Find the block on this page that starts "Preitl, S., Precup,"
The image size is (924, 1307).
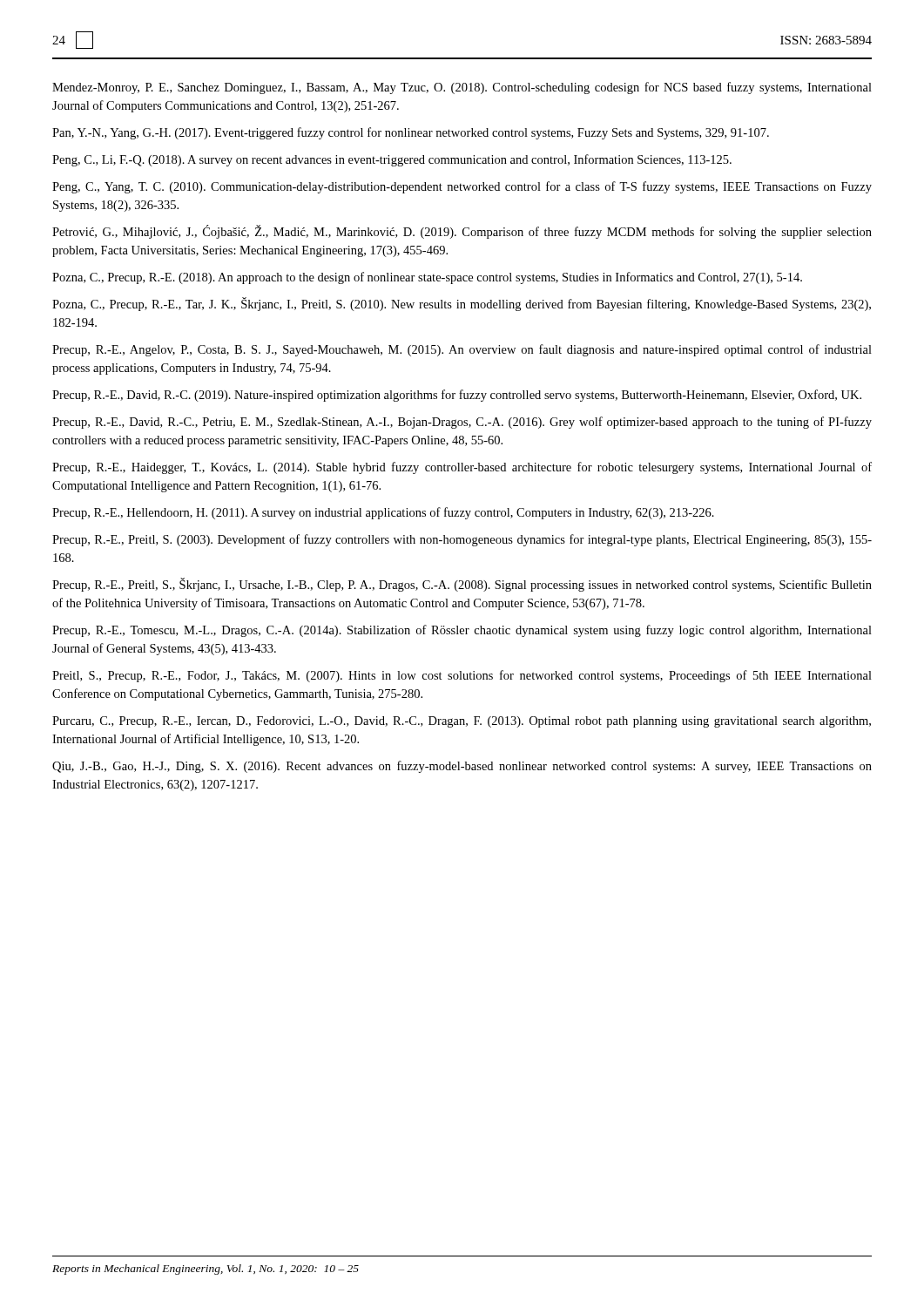click(462, 685)
